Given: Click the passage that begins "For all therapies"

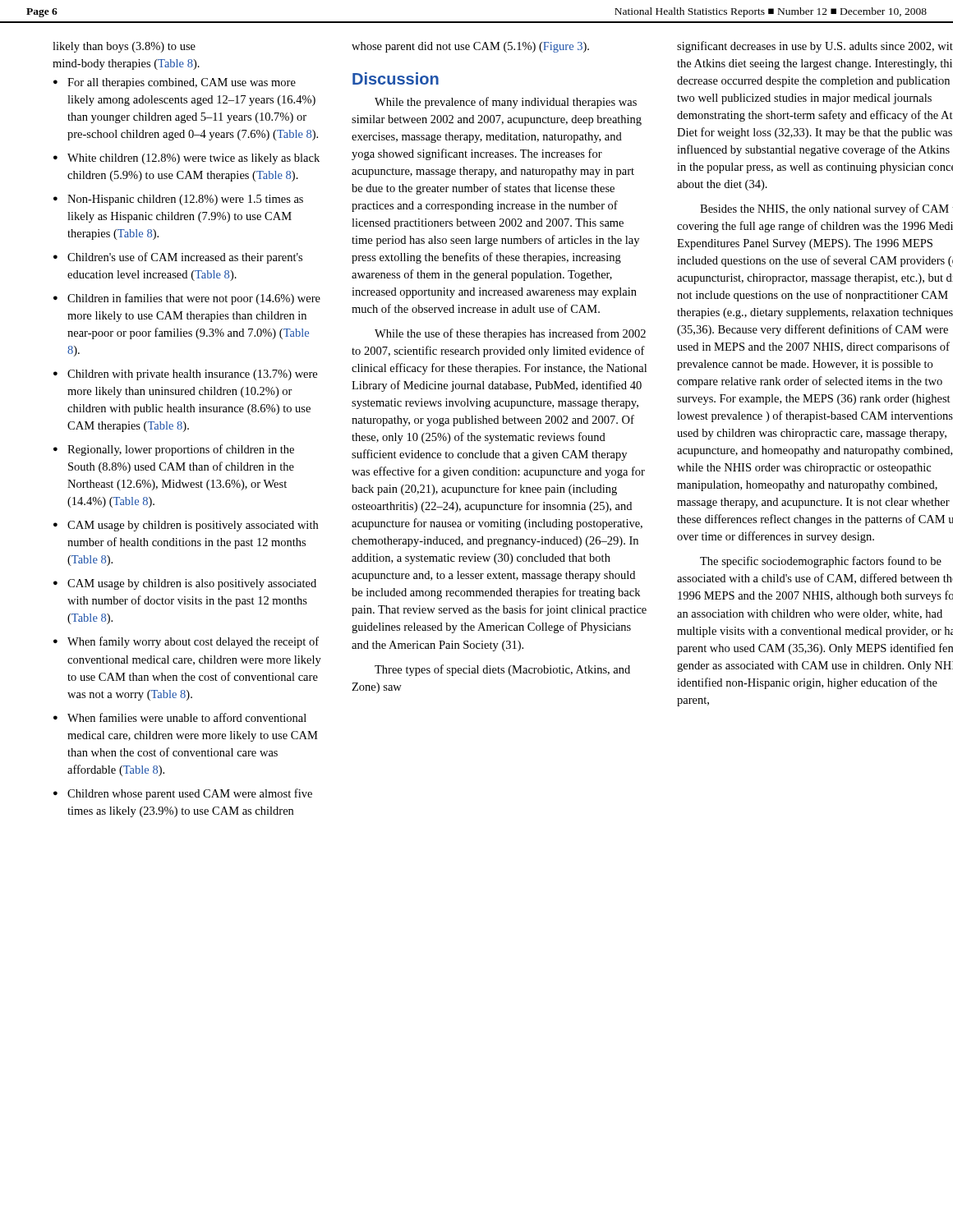Looking at the screenshot, I should click(193, 108).
